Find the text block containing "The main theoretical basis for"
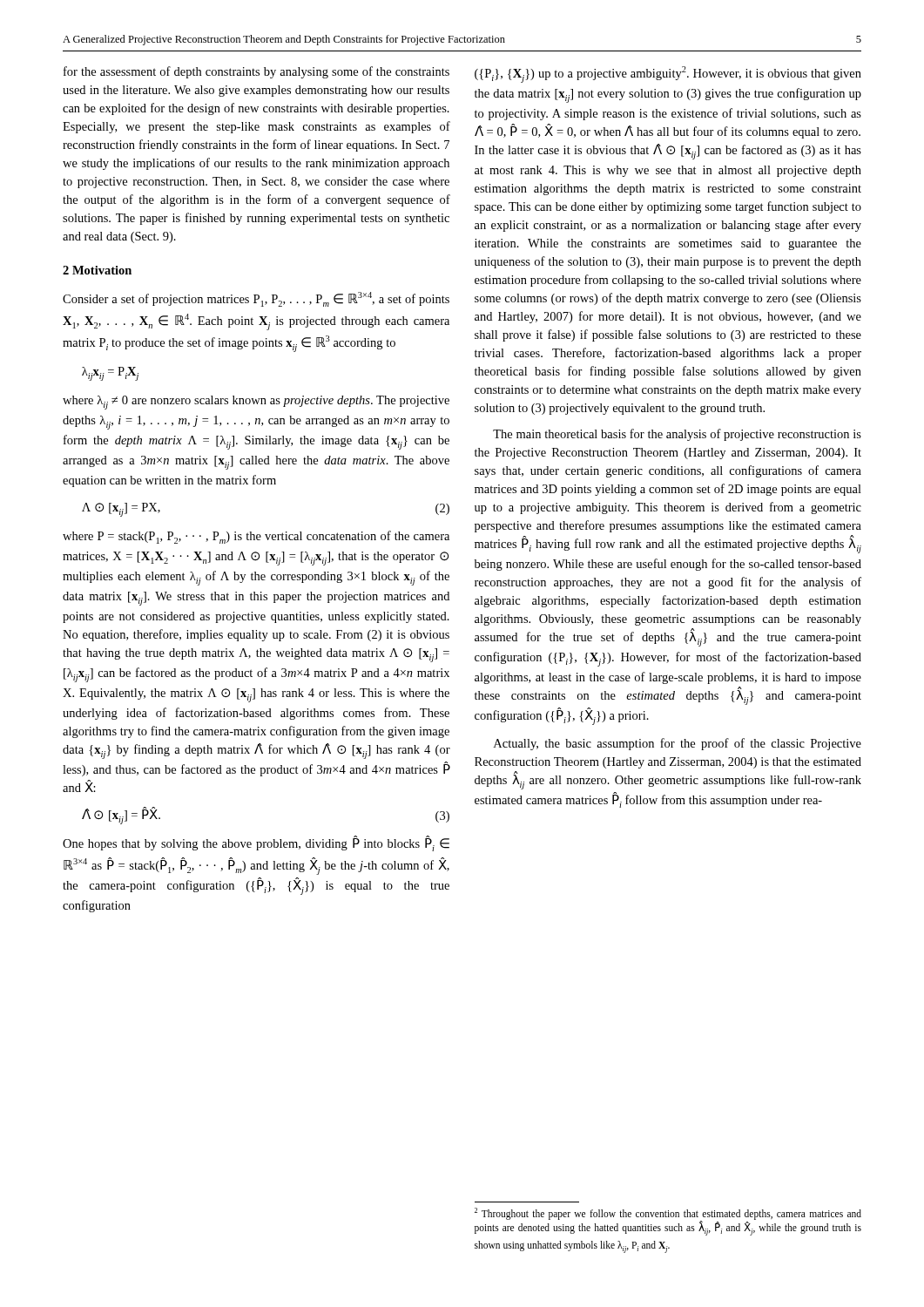This screenshot has width=924, height=1307. point(668,576)
